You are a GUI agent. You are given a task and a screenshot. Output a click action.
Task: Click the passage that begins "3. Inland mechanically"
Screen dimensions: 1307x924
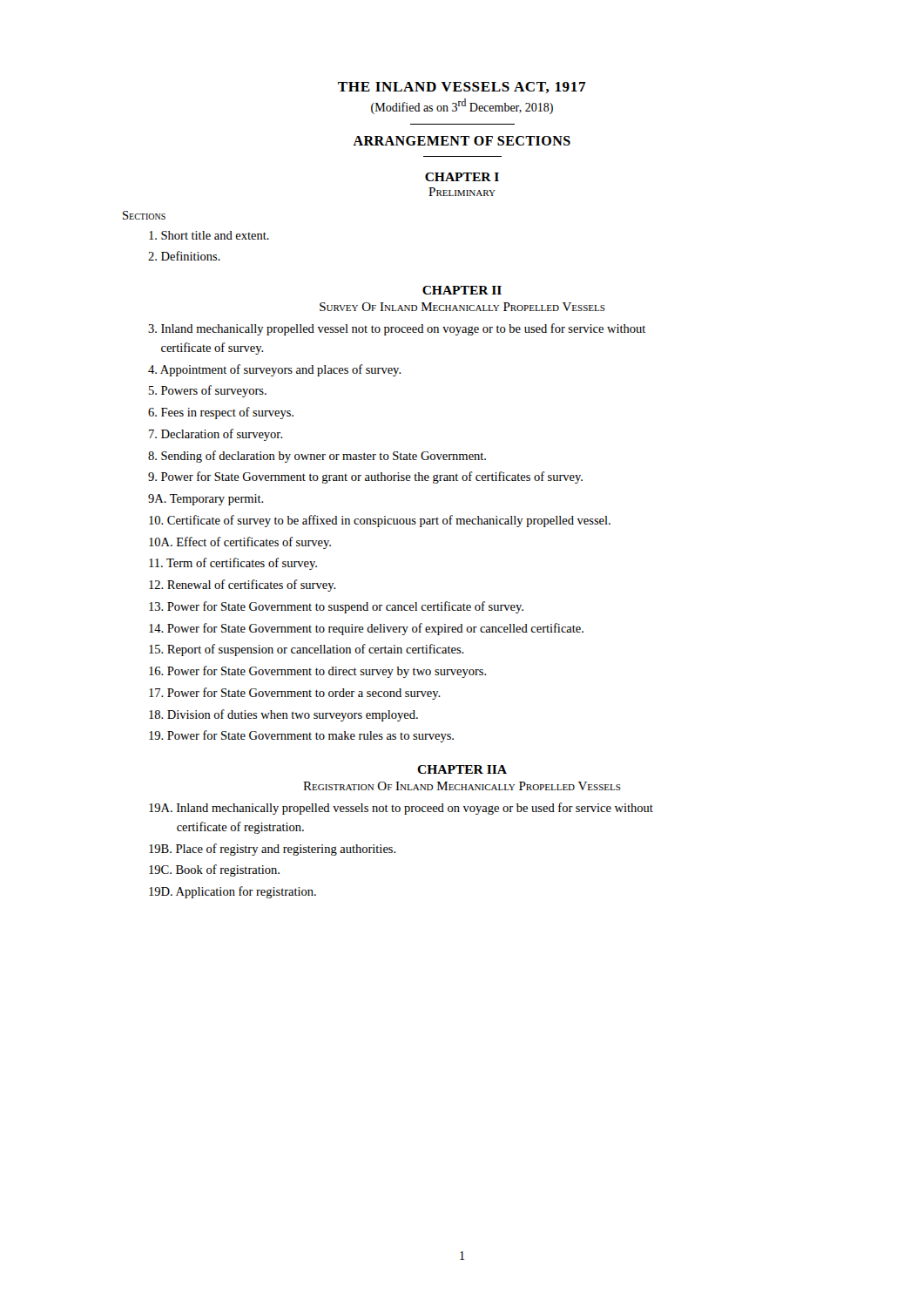tap(397, 338)
